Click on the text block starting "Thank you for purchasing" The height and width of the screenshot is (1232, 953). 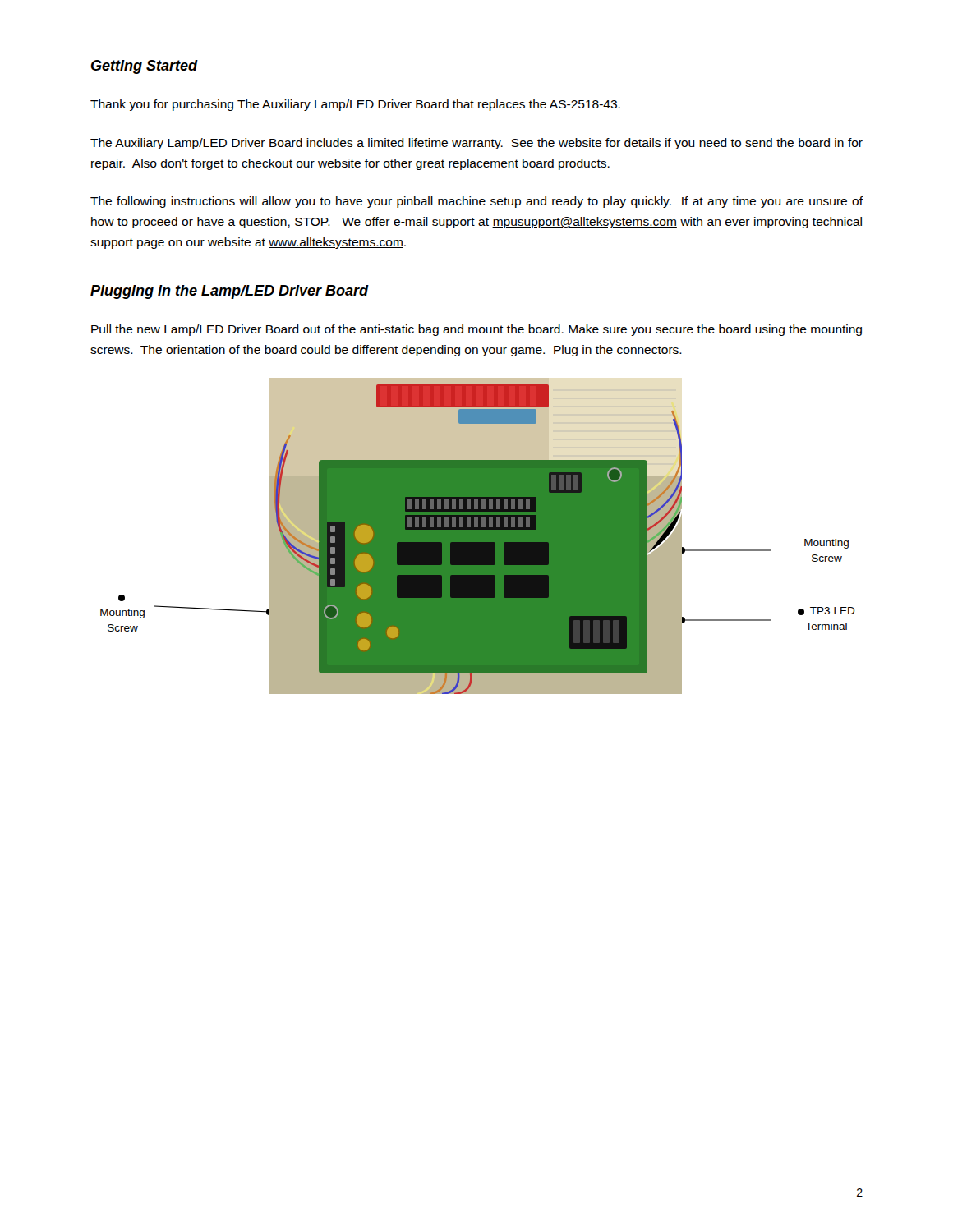[x=356, y=104]
